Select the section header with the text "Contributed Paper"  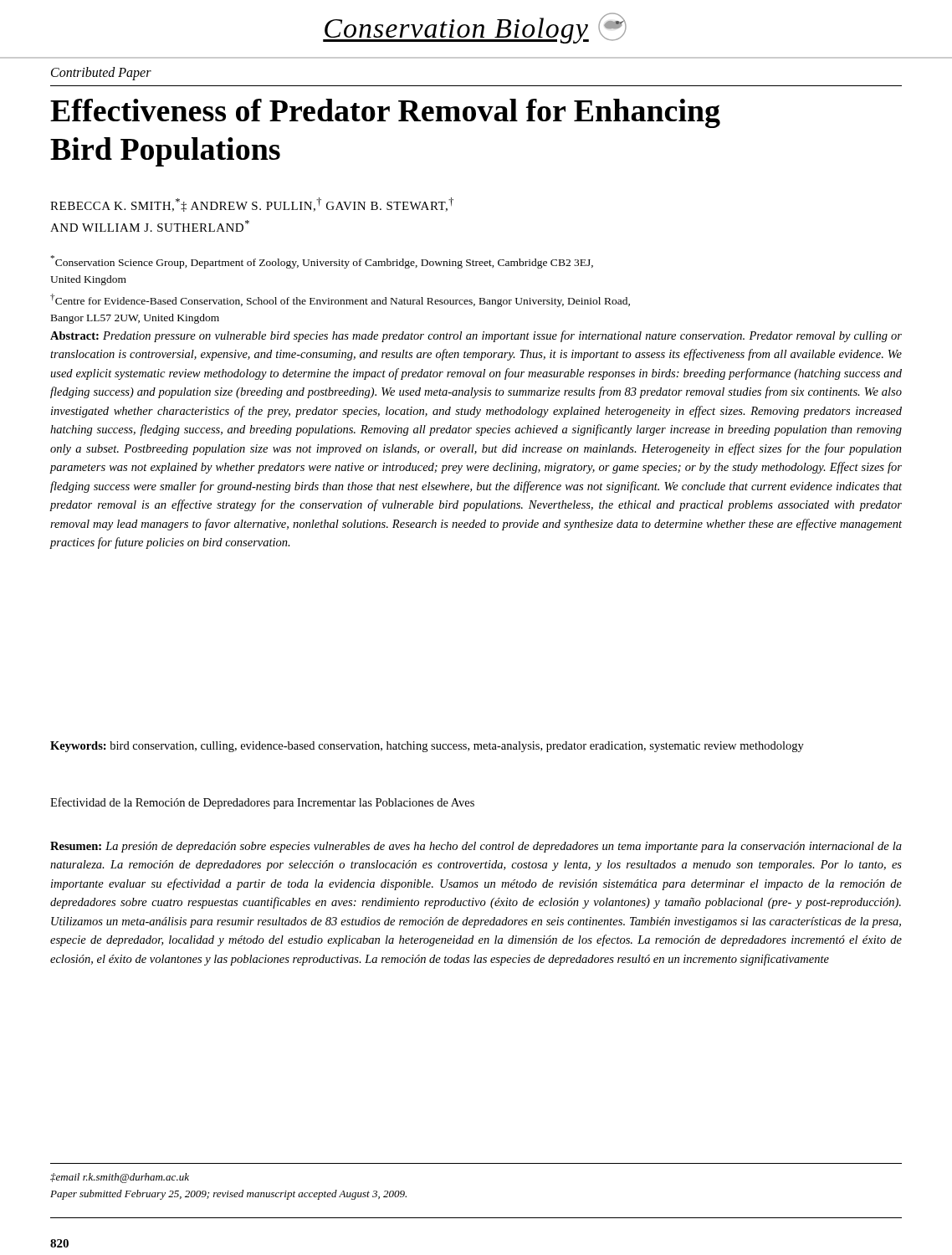101,72
